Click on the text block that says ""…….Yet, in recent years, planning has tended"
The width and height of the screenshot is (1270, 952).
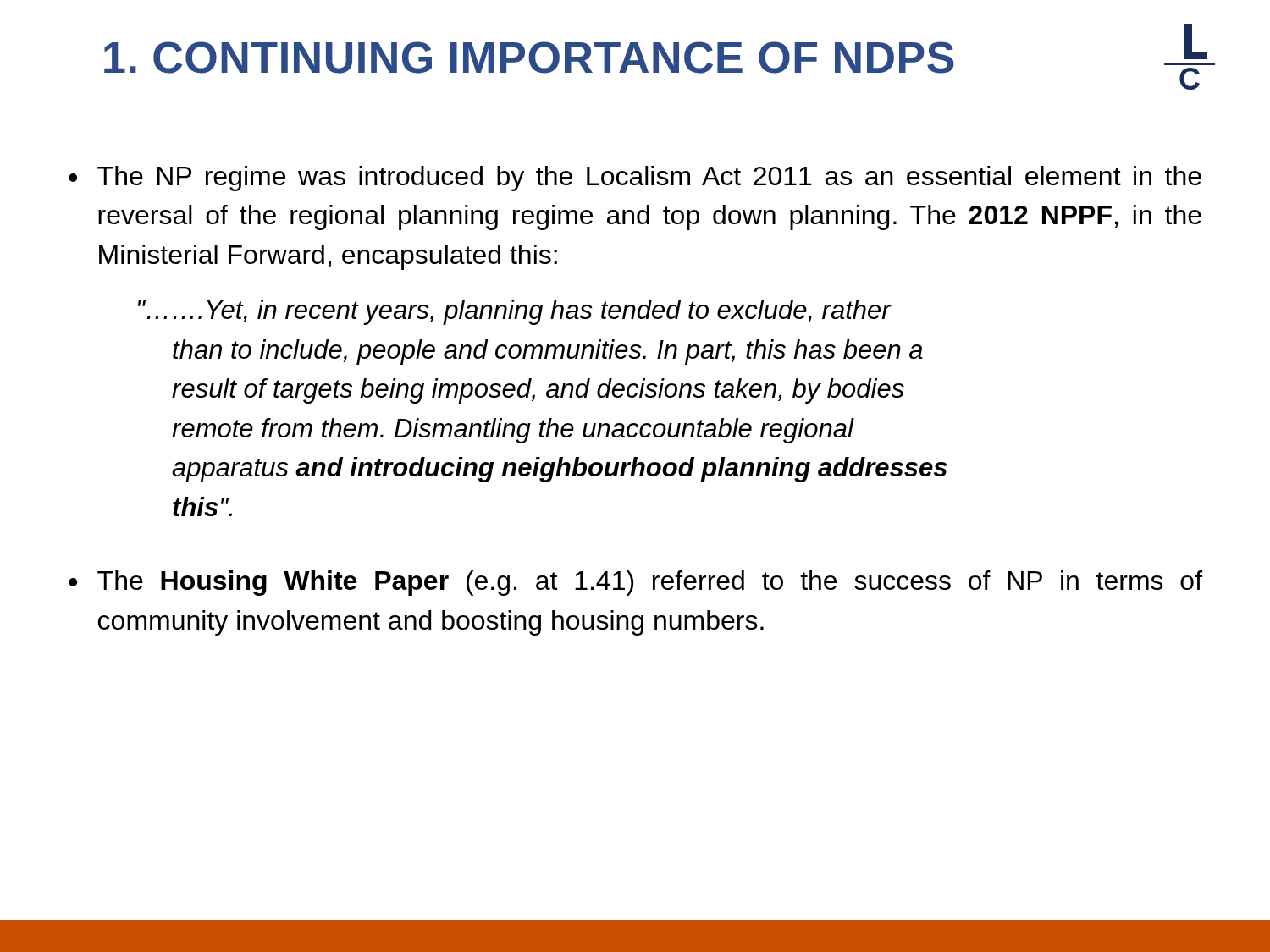point(542,409)
